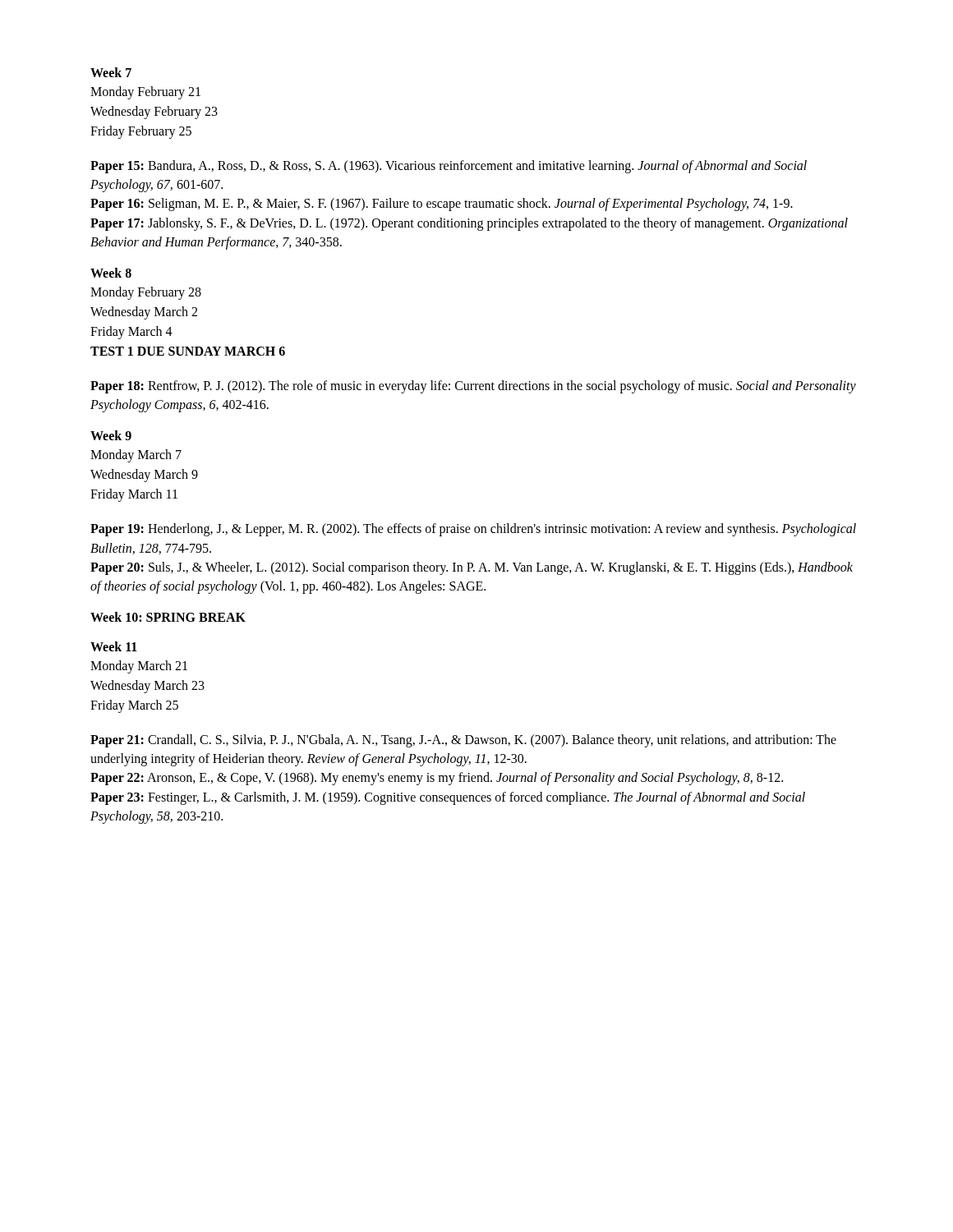Find the text starting "Paper 18: Rentfrow, P. J. (2012). The role"

click(473, 395)
